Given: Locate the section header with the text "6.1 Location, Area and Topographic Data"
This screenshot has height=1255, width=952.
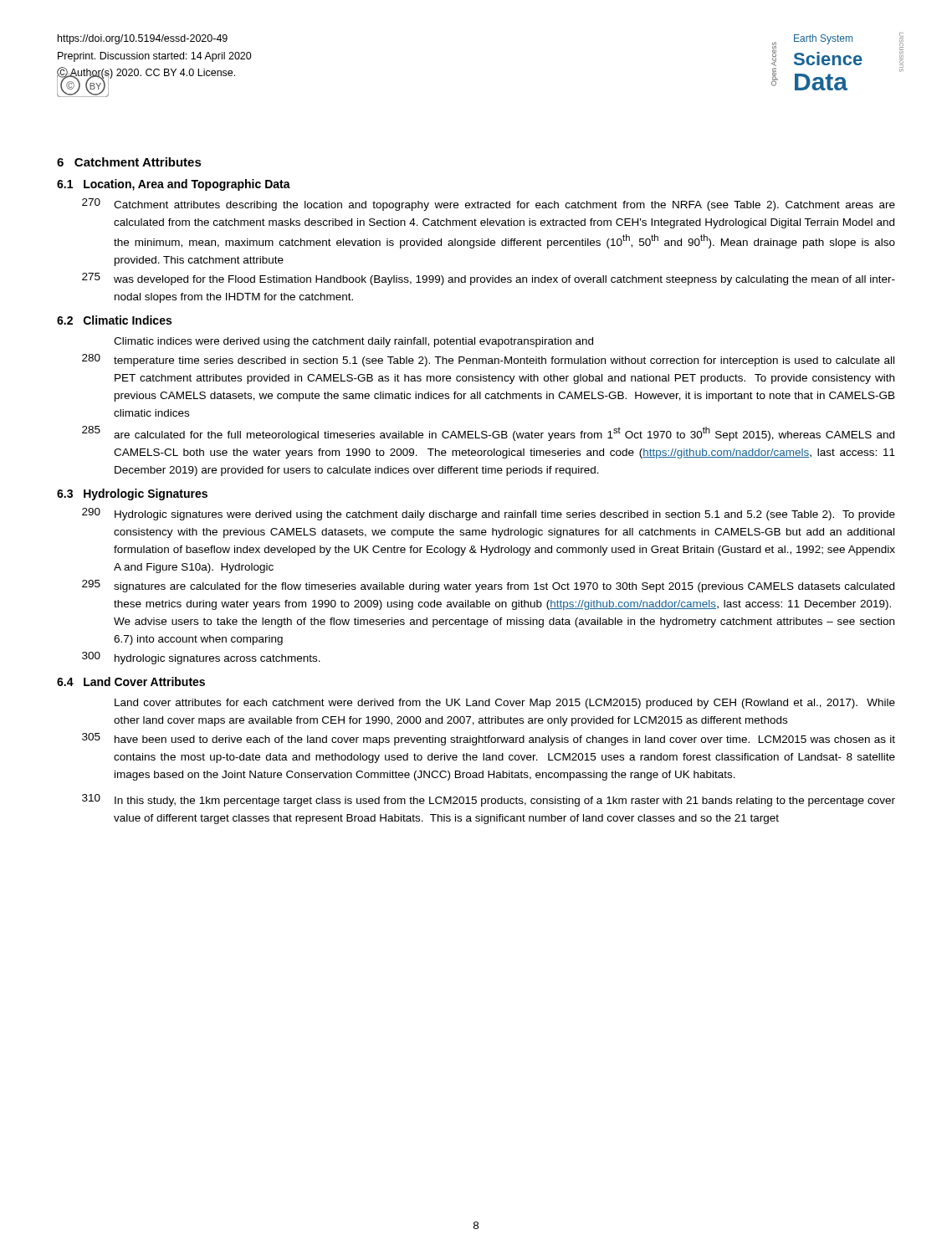Looking at the screenshot, I should tap(173, 184).
